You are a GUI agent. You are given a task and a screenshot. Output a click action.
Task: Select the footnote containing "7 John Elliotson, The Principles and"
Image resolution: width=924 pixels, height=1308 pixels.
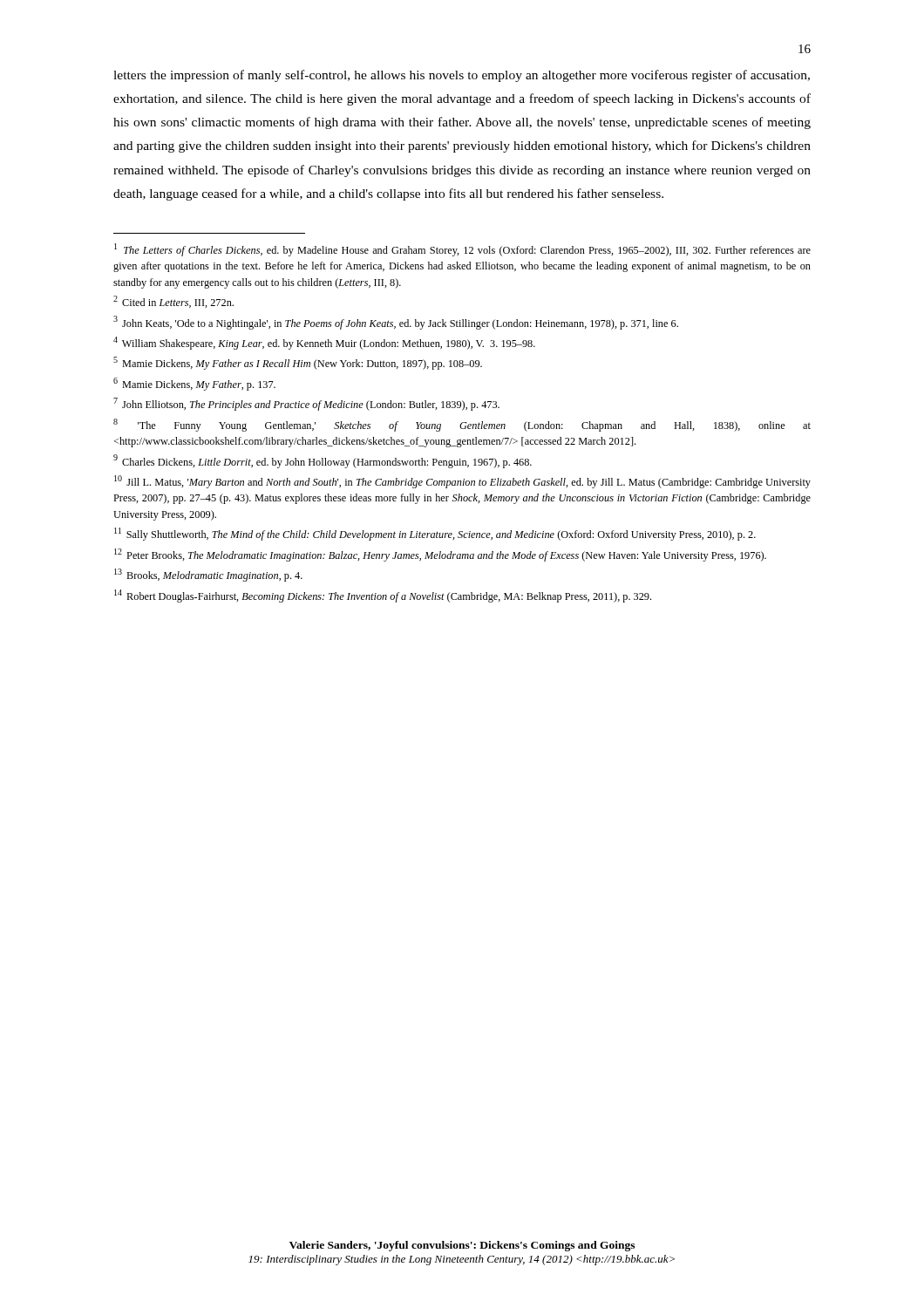tap(307, 404)
